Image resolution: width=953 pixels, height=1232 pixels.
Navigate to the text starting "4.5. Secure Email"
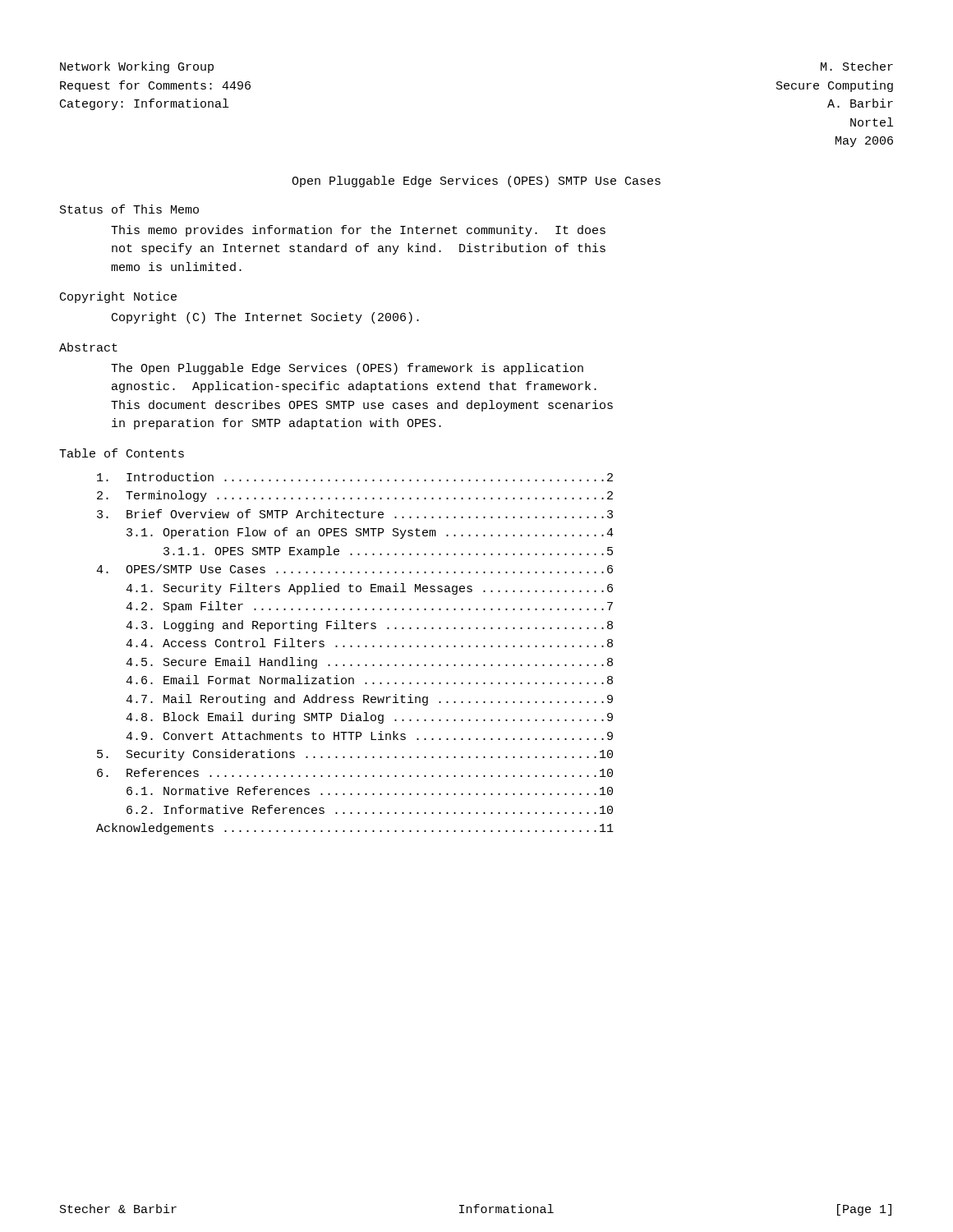[344, 663]
